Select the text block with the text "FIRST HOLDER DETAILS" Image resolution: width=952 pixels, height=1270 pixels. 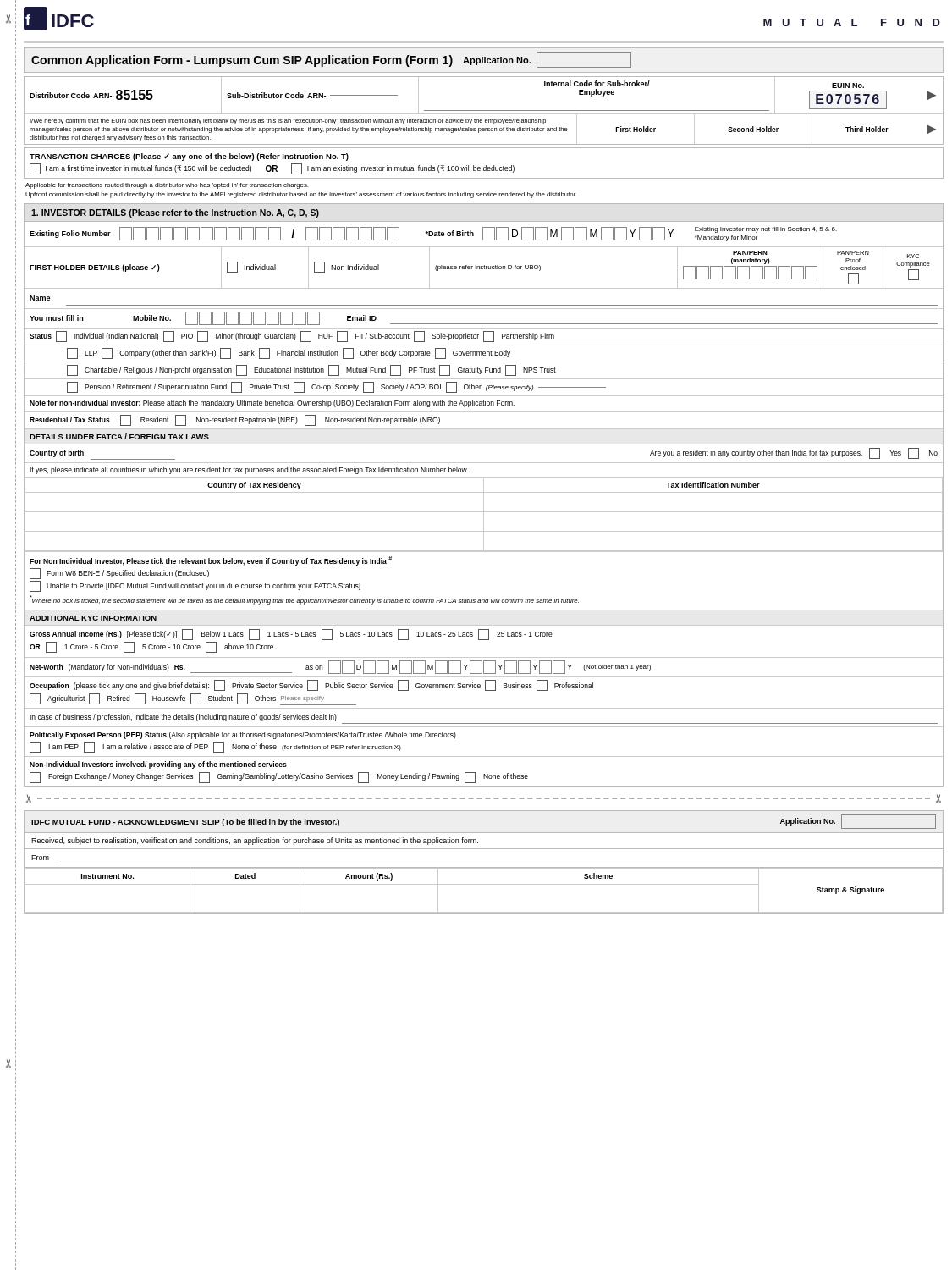tap(484, 267)
